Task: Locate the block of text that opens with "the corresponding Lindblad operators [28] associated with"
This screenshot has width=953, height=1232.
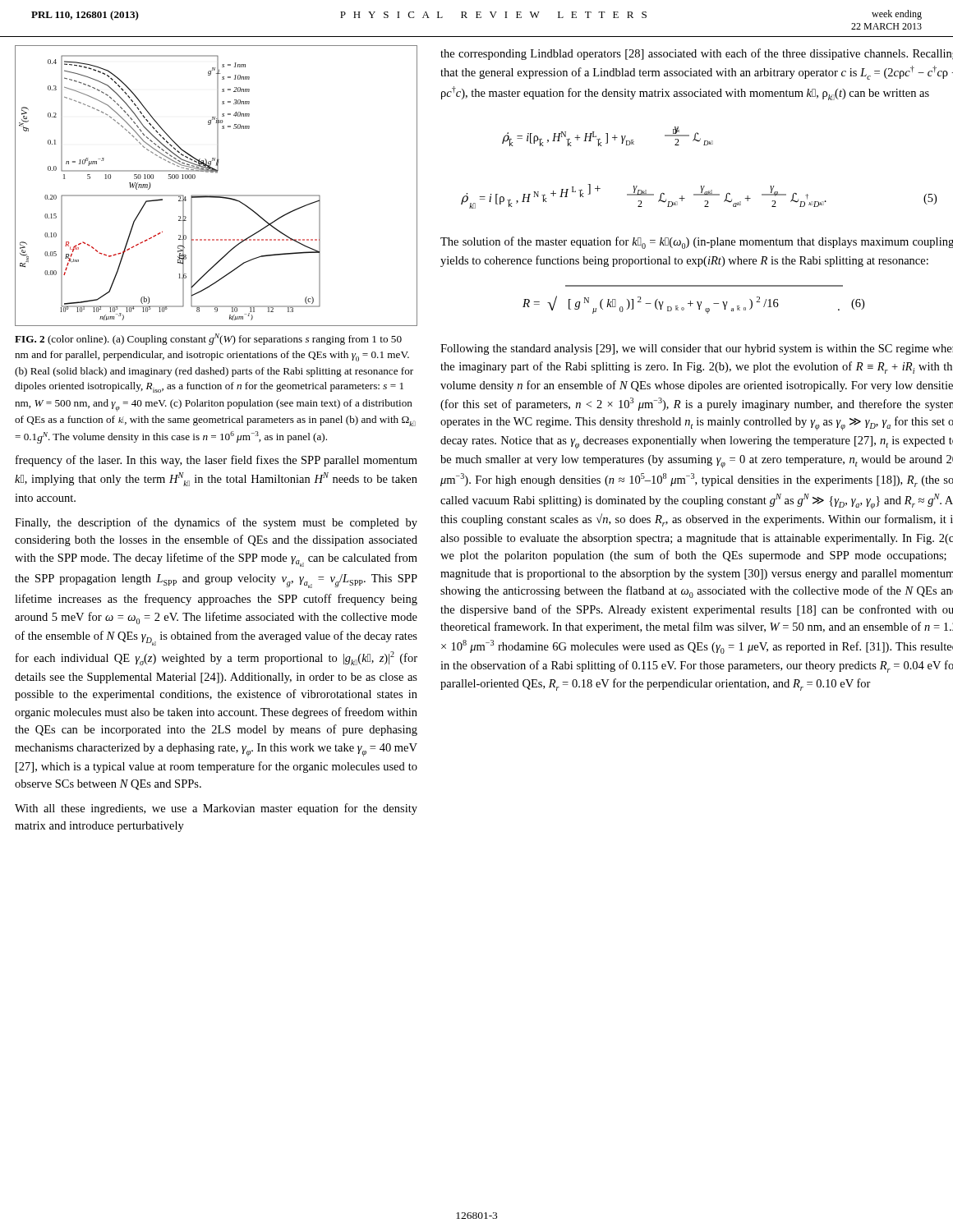Action: coord(697,74)
